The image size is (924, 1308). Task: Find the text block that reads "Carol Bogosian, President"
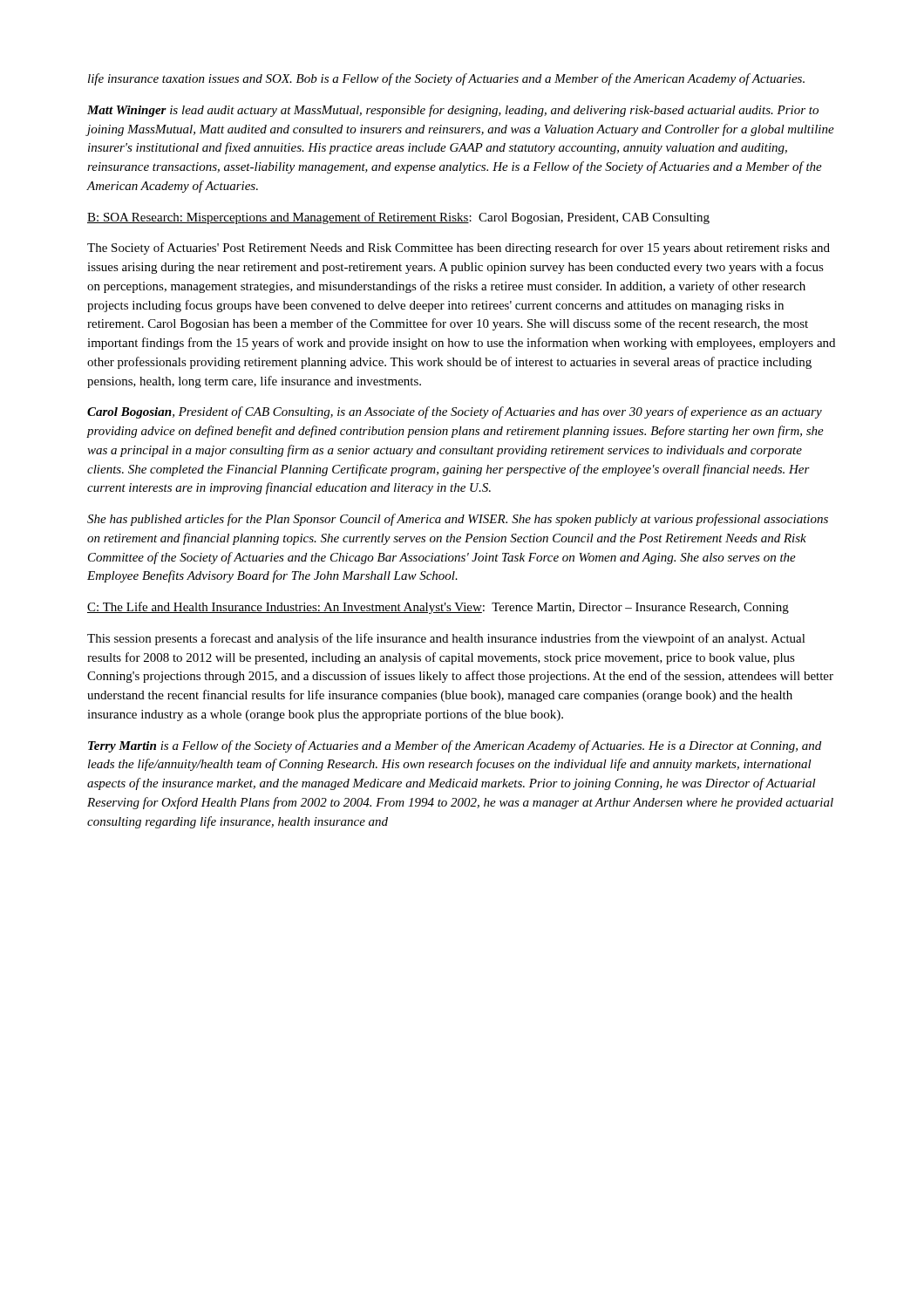tap(462, 451)
